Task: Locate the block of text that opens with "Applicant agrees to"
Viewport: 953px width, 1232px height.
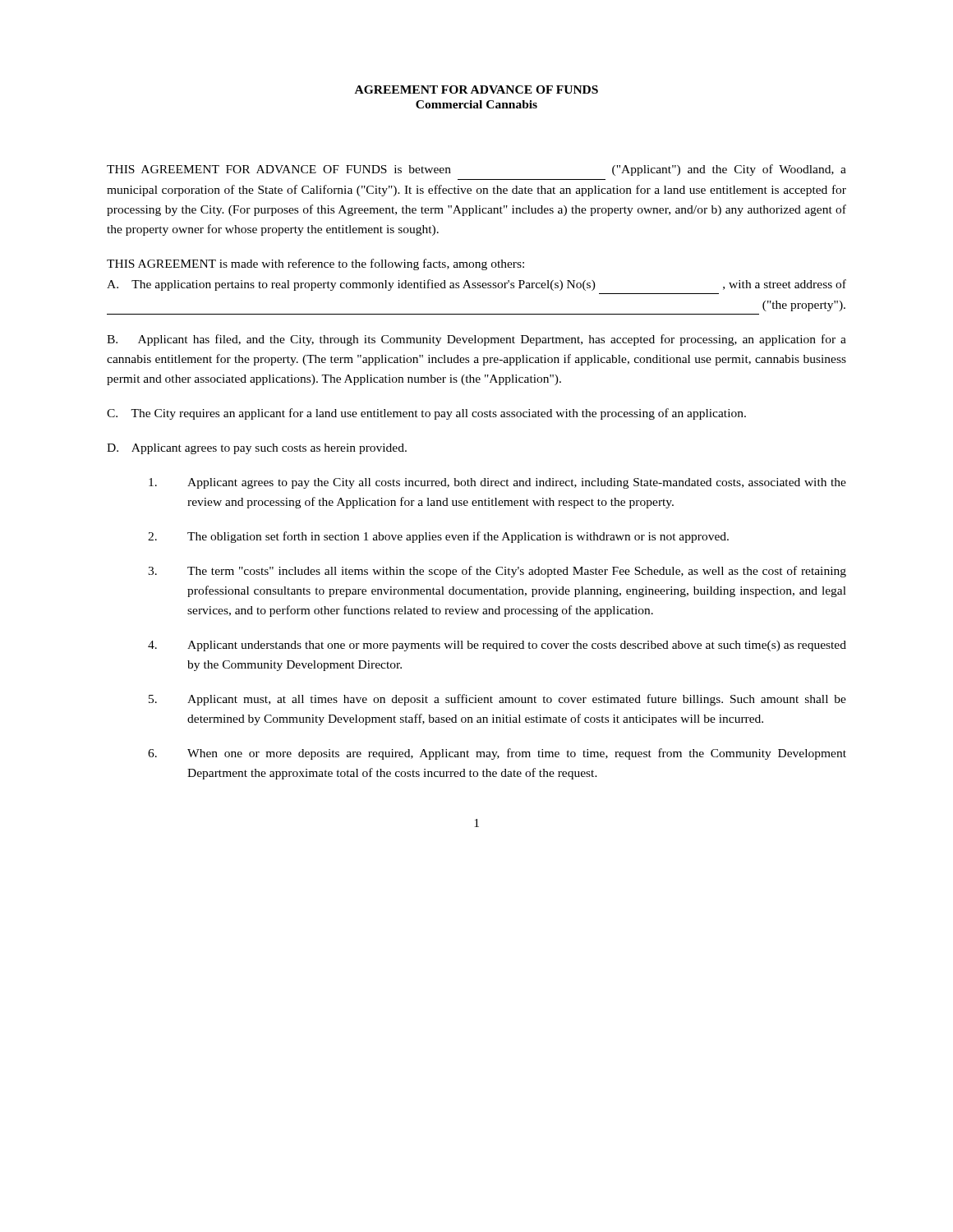Action: [x=497, y=492]
